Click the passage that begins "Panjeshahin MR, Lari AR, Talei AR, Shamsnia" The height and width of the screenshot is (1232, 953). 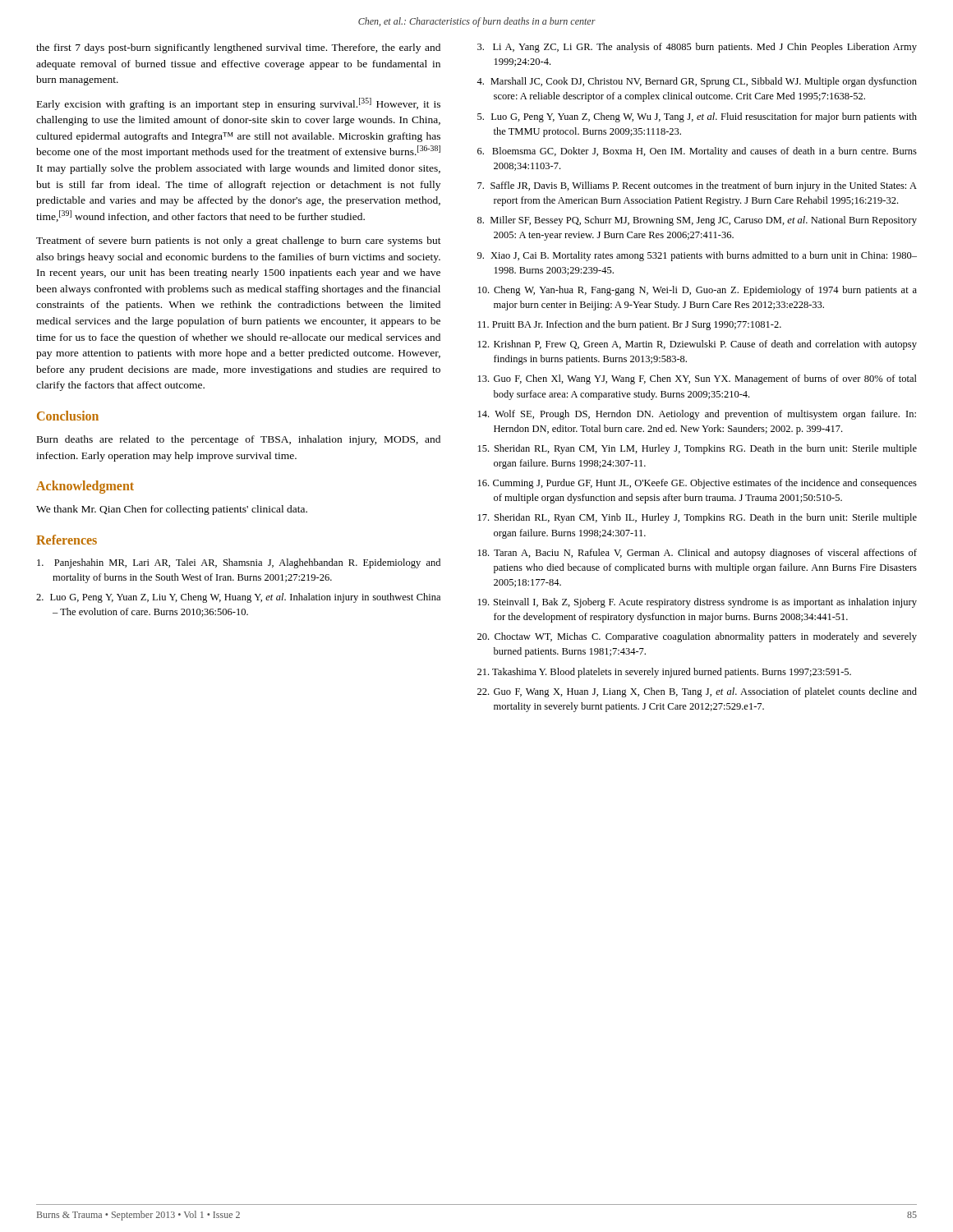238,570
